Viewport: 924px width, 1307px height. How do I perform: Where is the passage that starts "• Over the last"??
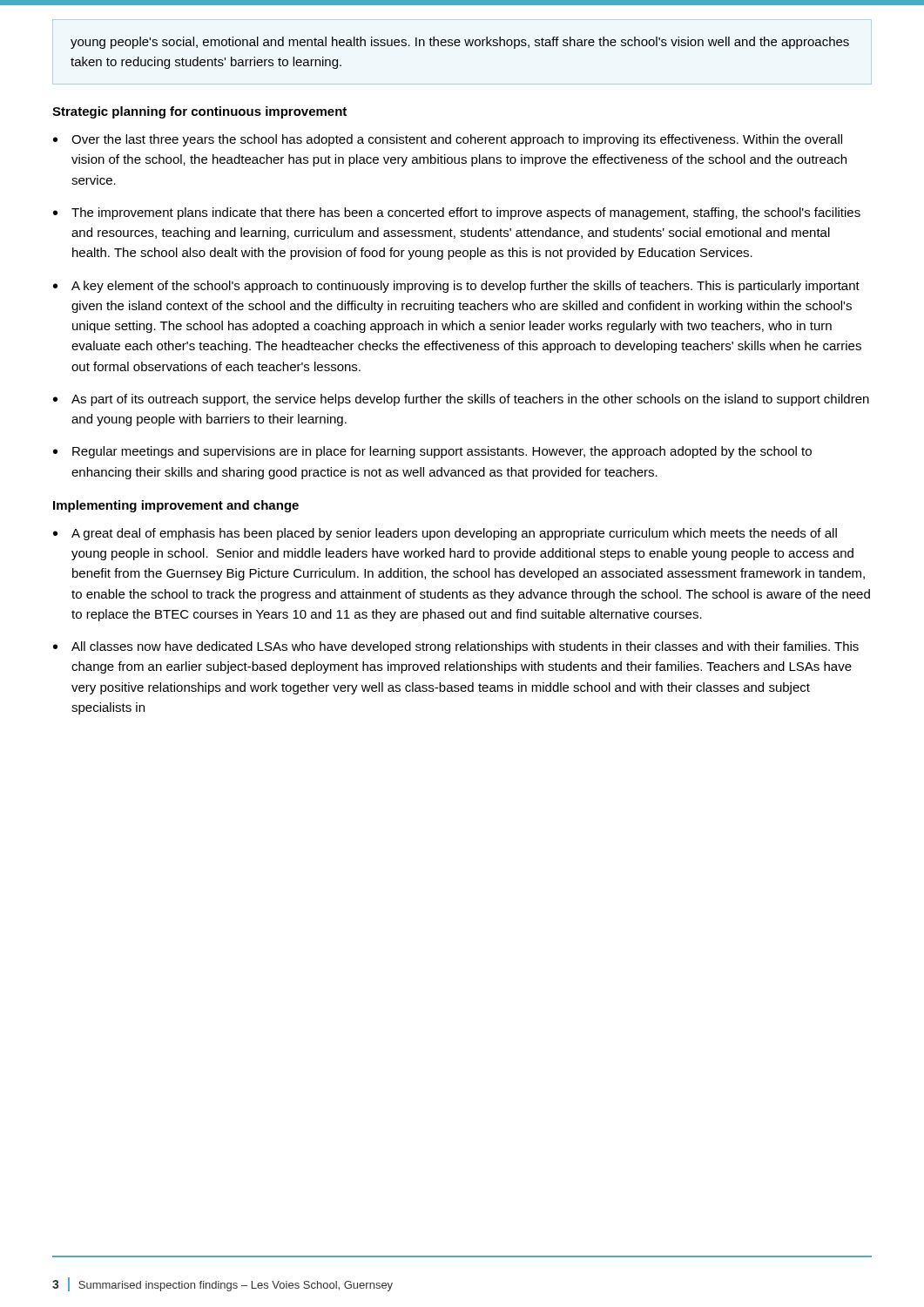(x=462, y=159)
